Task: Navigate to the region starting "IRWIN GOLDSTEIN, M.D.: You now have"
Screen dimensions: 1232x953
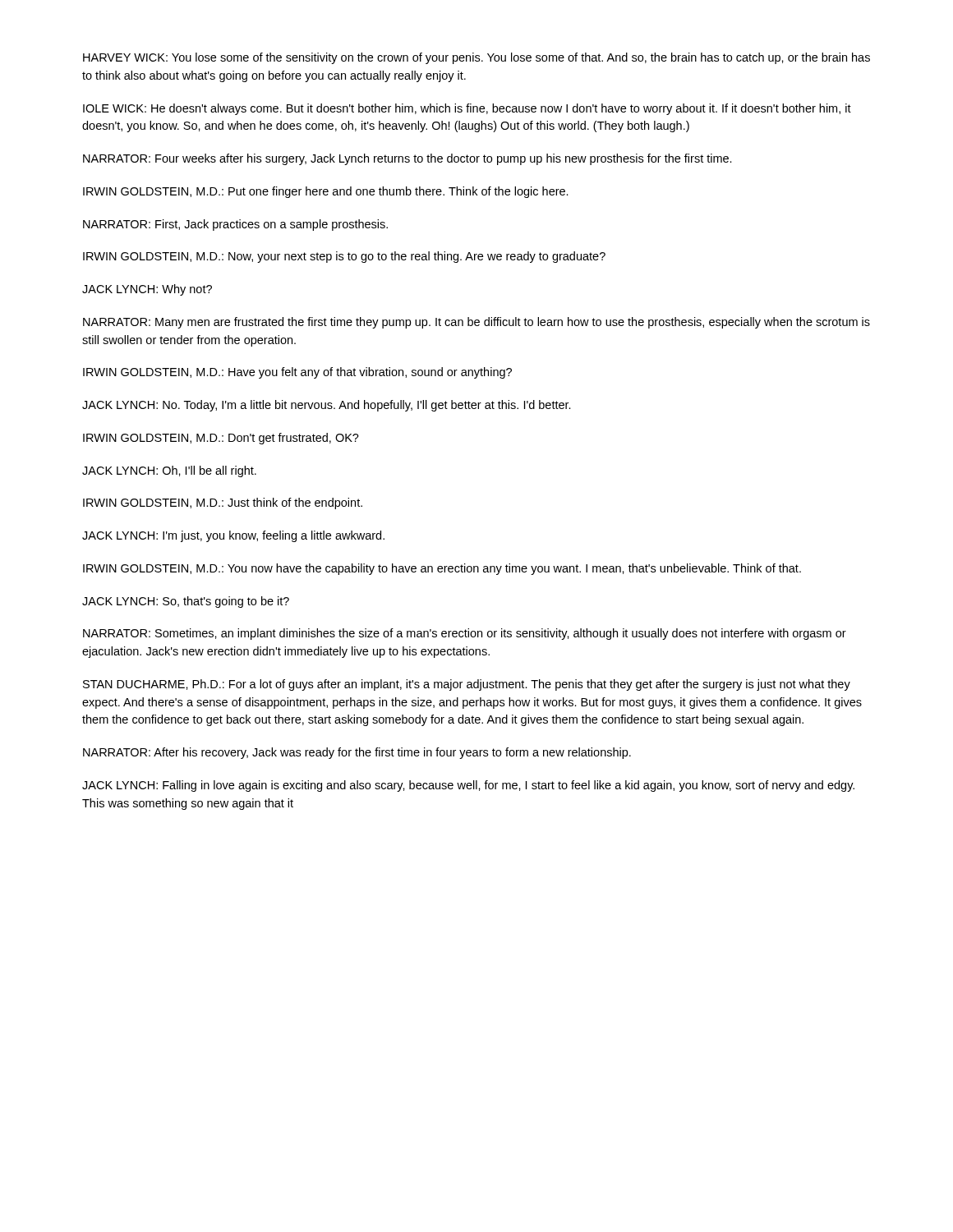Action: tap(442, 568)
